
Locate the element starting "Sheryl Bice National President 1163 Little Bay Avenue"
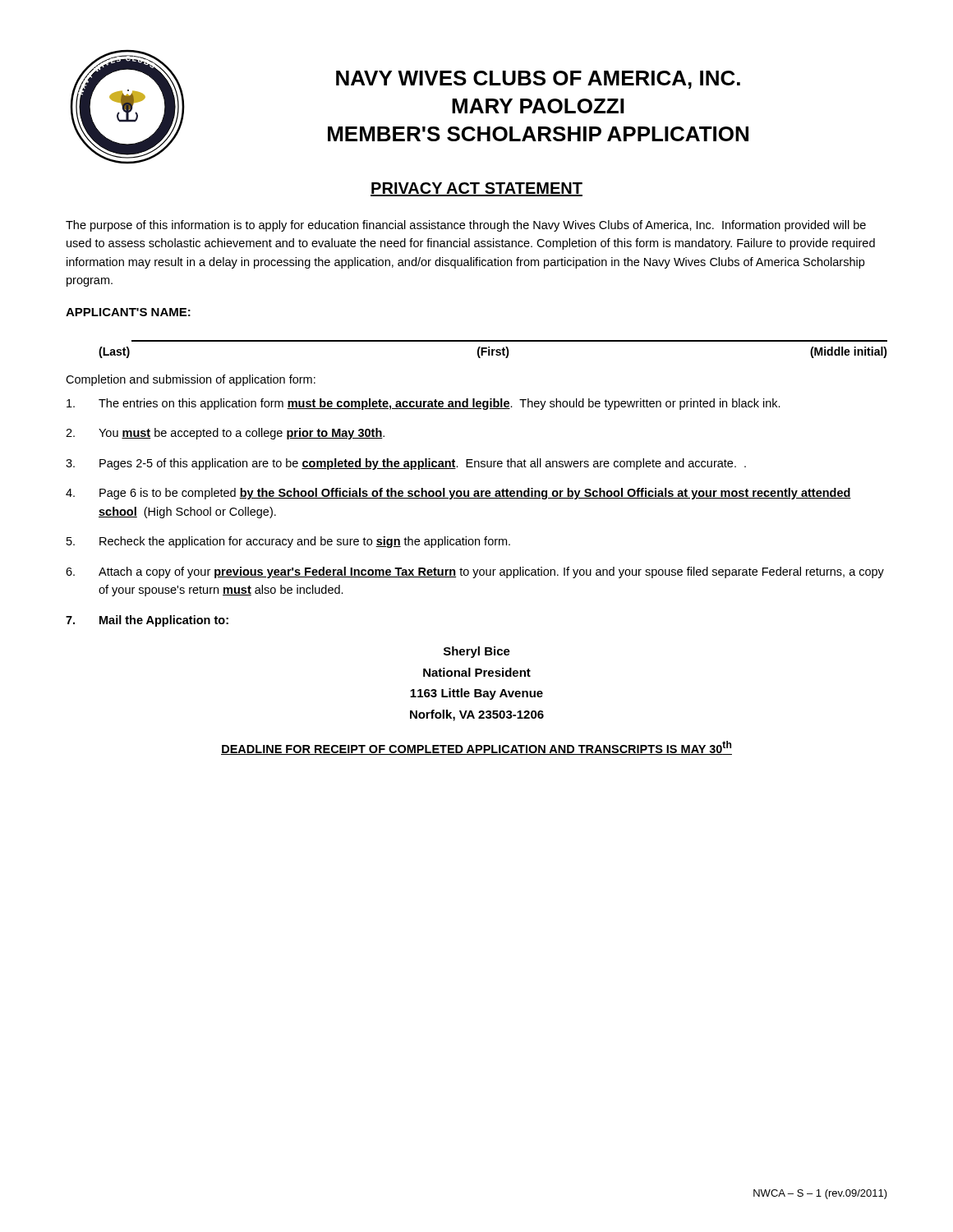click(476, 682)
